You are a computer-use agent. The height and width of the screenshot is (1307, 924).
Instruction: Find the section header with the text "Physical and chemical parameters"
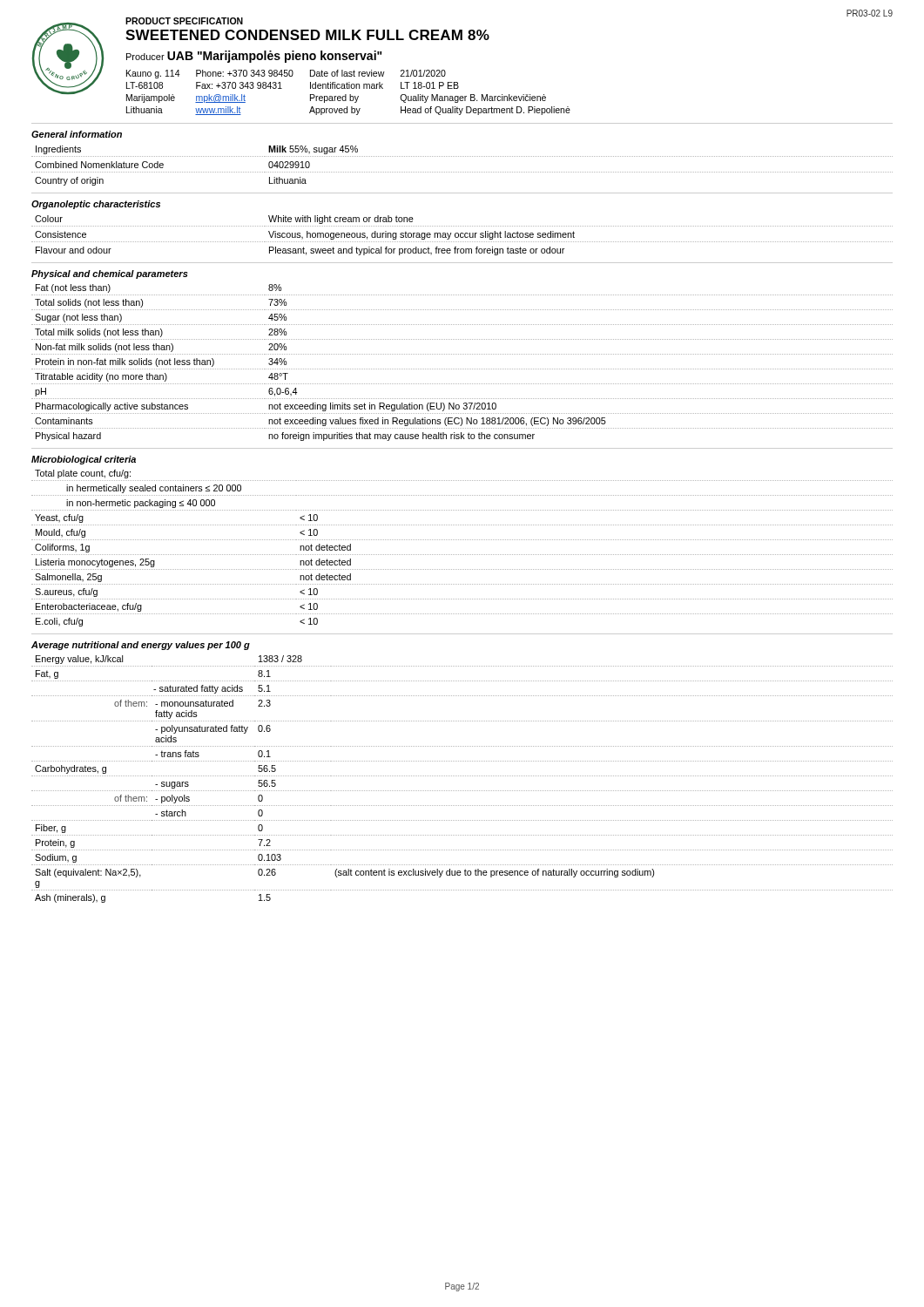[x=110, y=274]
